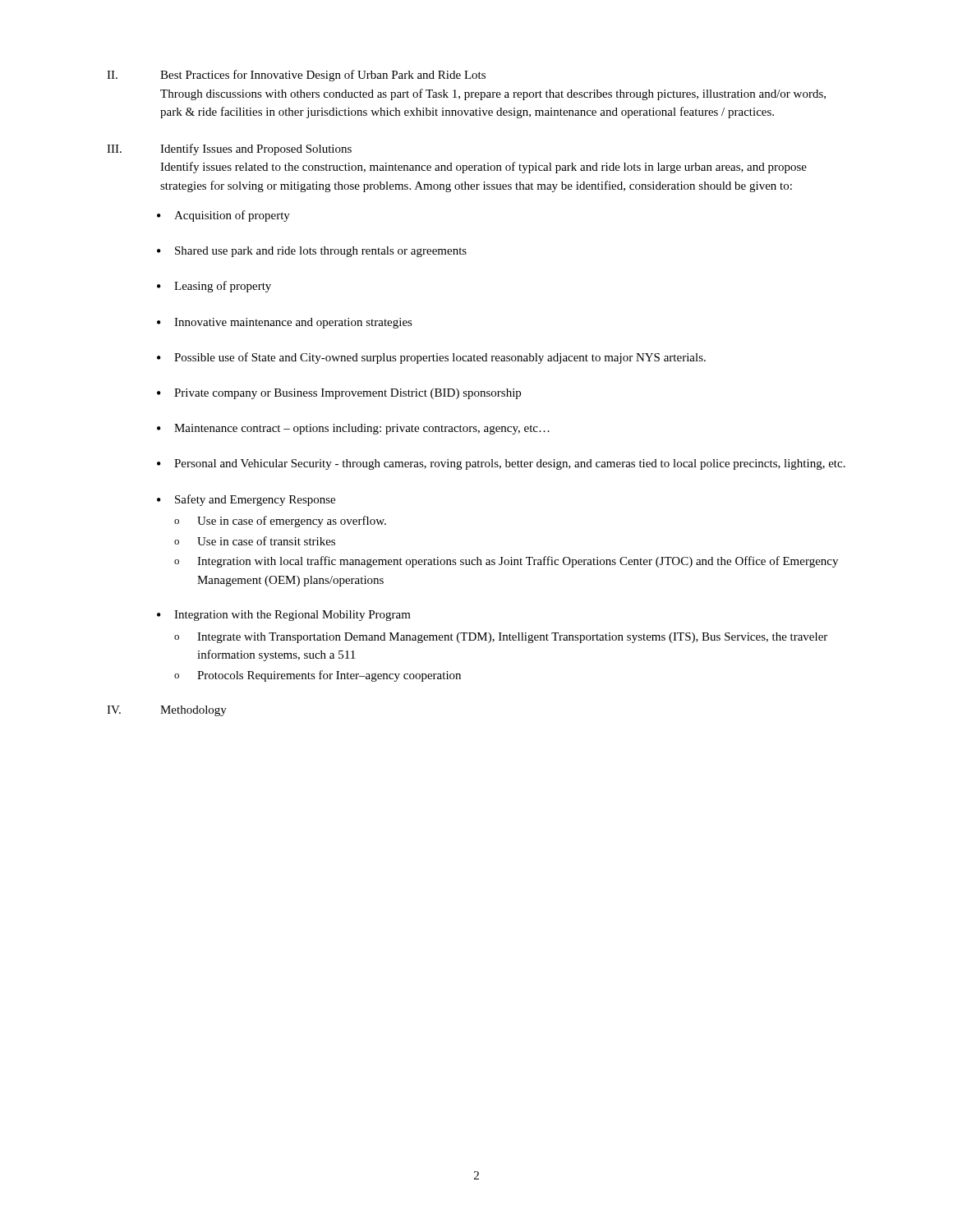Point to the block starting "• Safety and Emergency Response o Use in"
Viewport: 953px width, 1232px height.
(x=246, y=500)
